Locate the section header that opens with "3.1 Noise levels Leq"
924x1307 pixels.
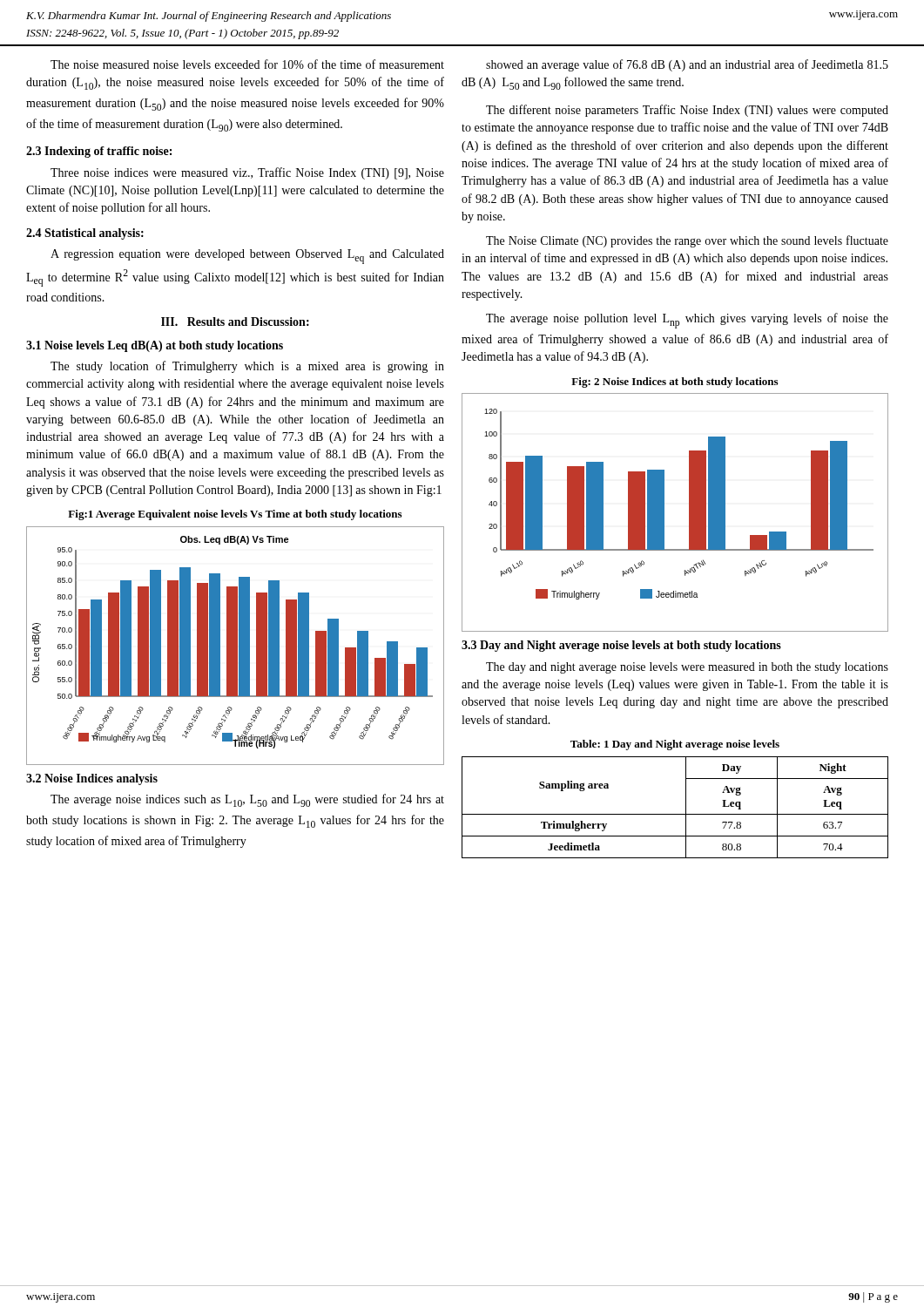tap(235, 346)
